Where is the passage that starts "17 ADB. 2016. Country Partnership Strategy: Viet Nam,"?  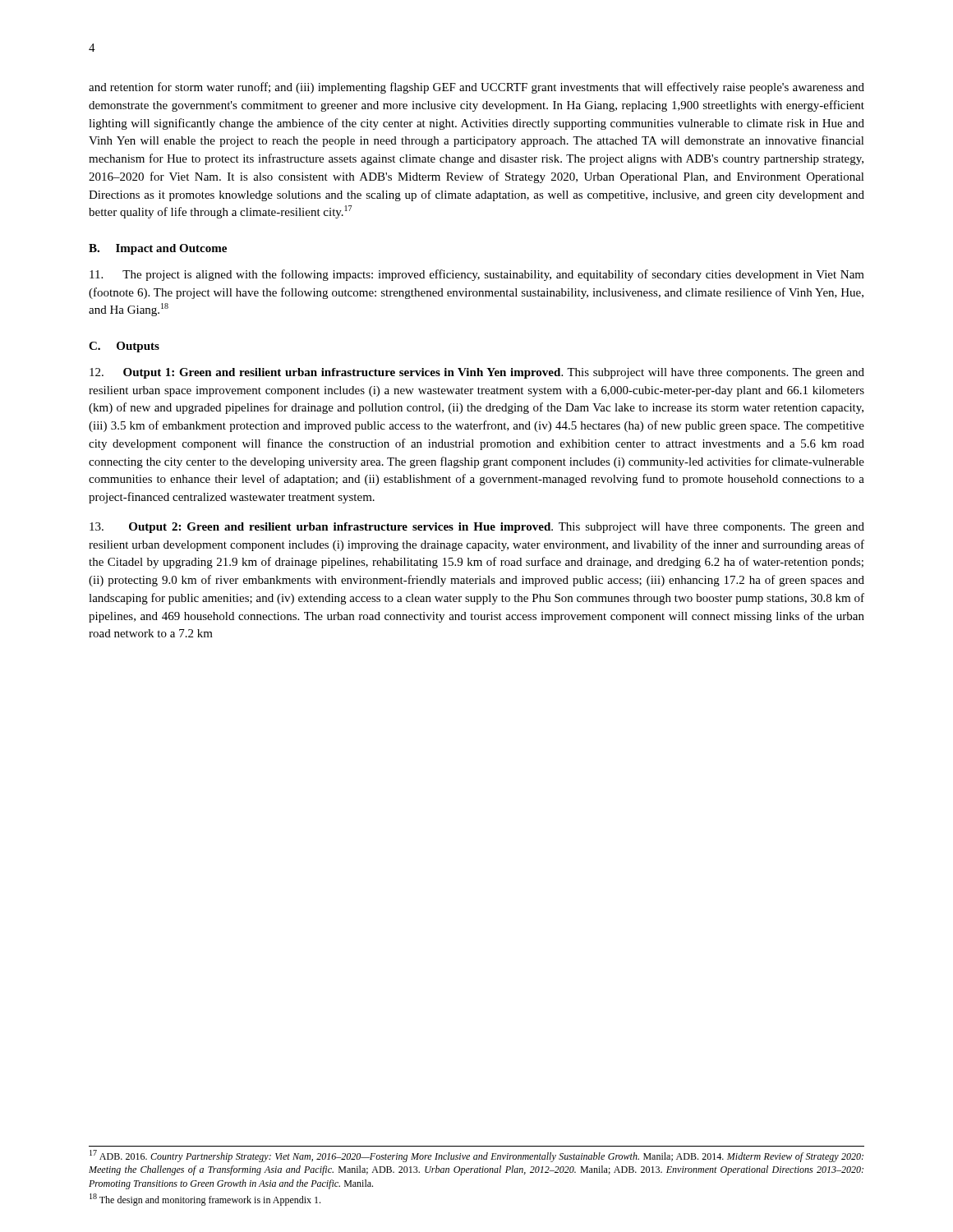coord(476,1169)
